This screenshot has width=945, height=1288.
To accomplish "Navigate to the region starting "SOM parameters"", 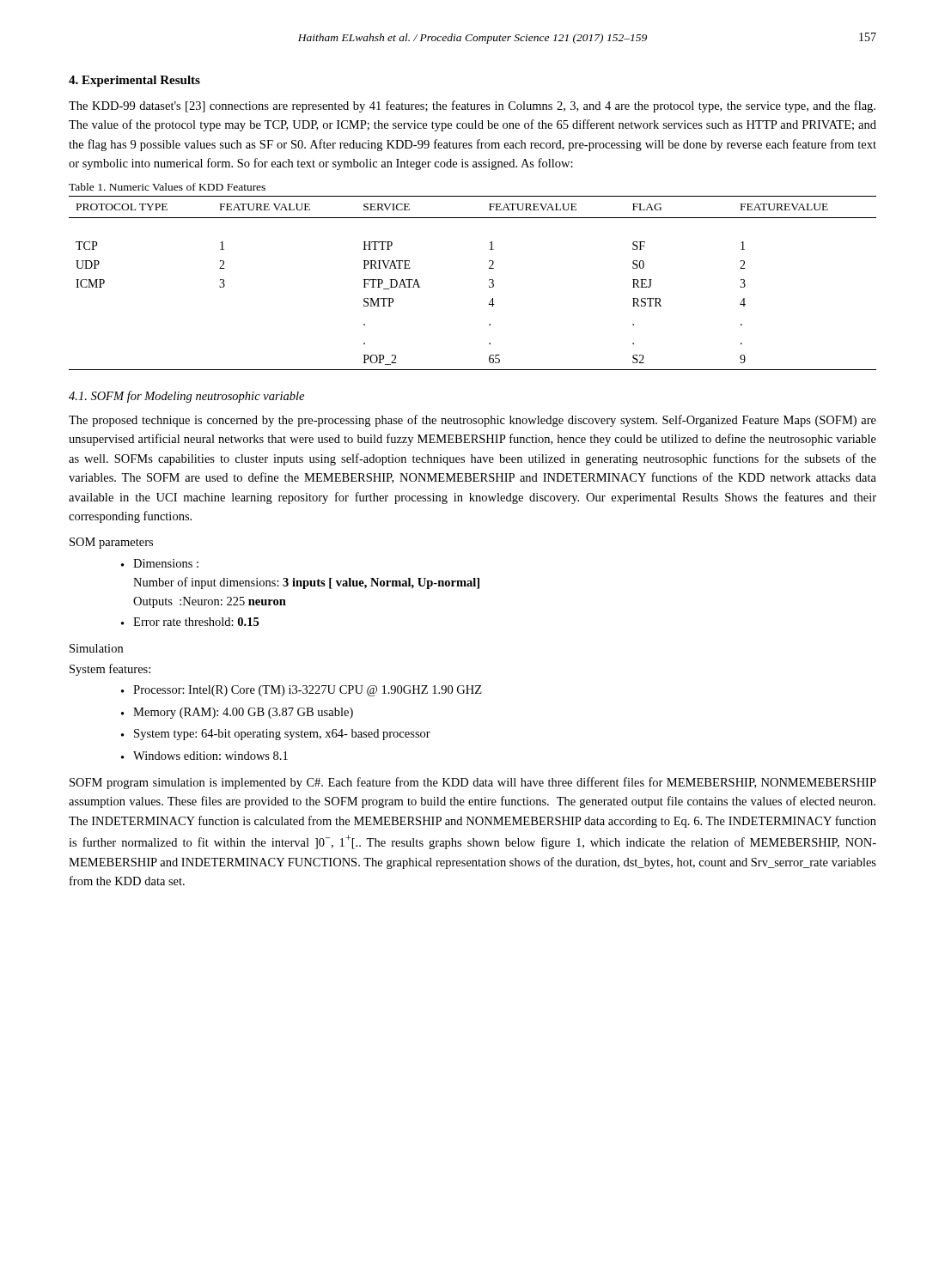I will pyautogui.click(x=111, y=542).
